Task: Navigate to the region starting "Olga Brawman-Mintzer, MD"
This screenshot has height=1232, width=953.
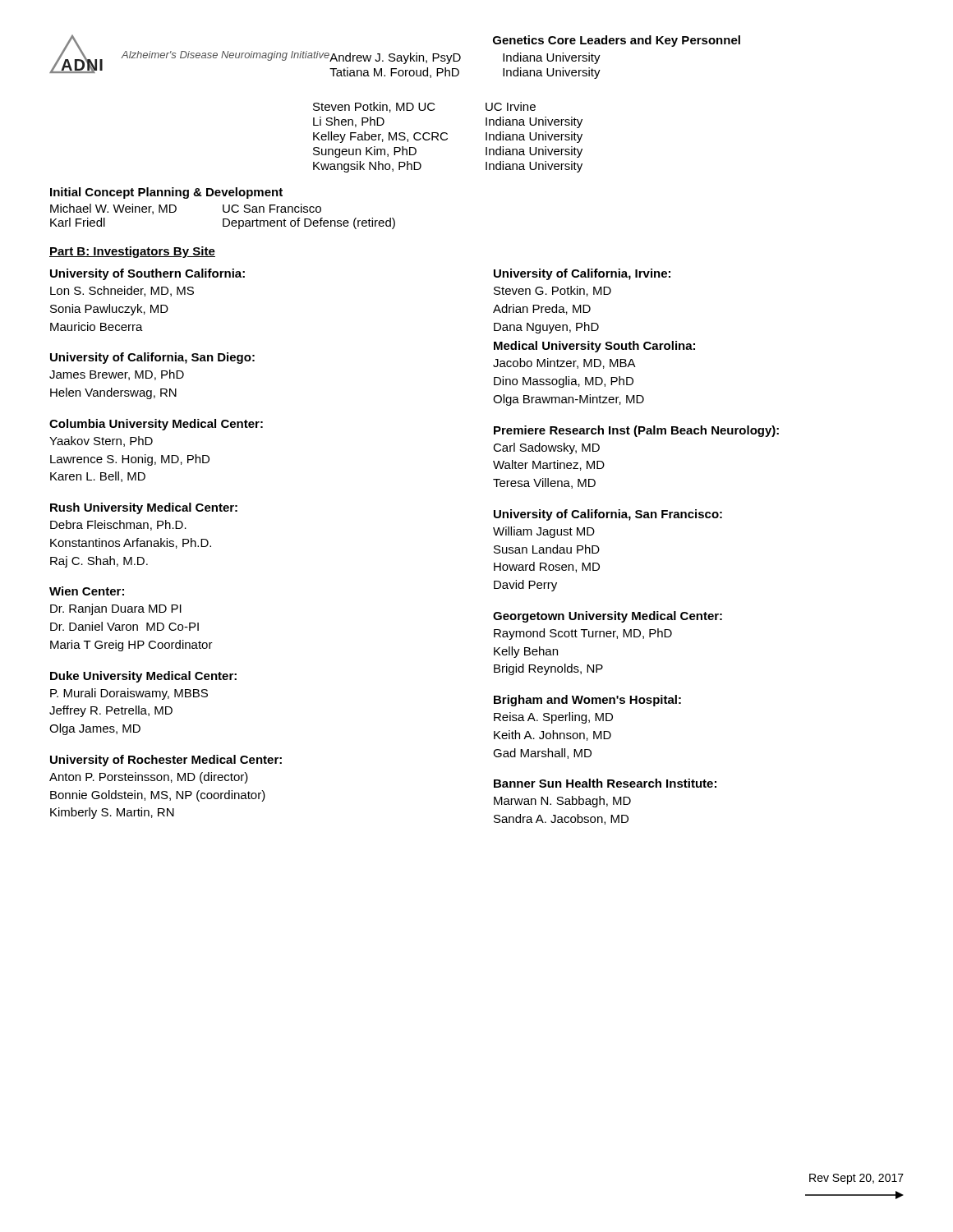Action: coord(569,399)
